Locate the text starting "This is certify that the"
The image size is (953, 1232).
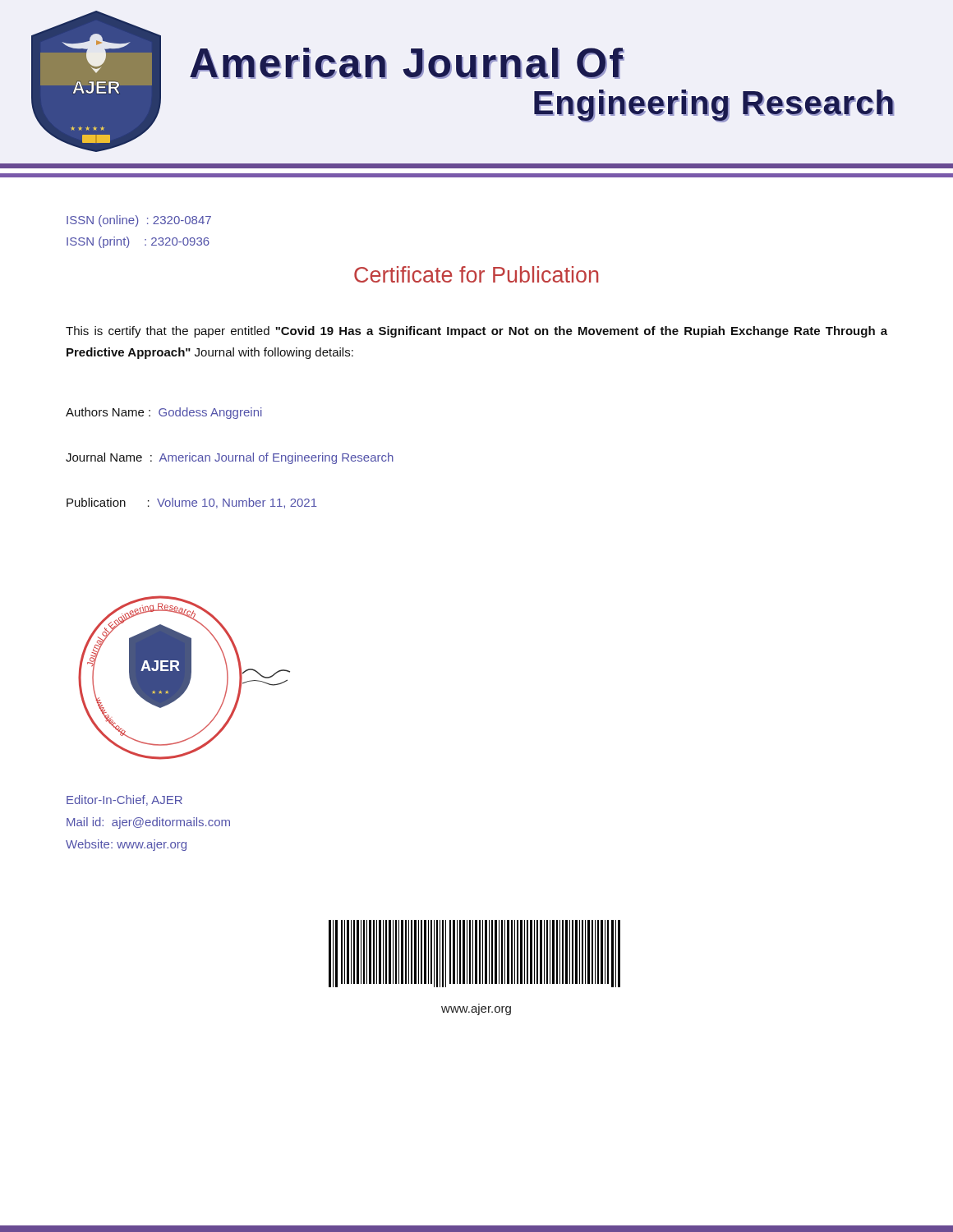click(x=476, y=341)
